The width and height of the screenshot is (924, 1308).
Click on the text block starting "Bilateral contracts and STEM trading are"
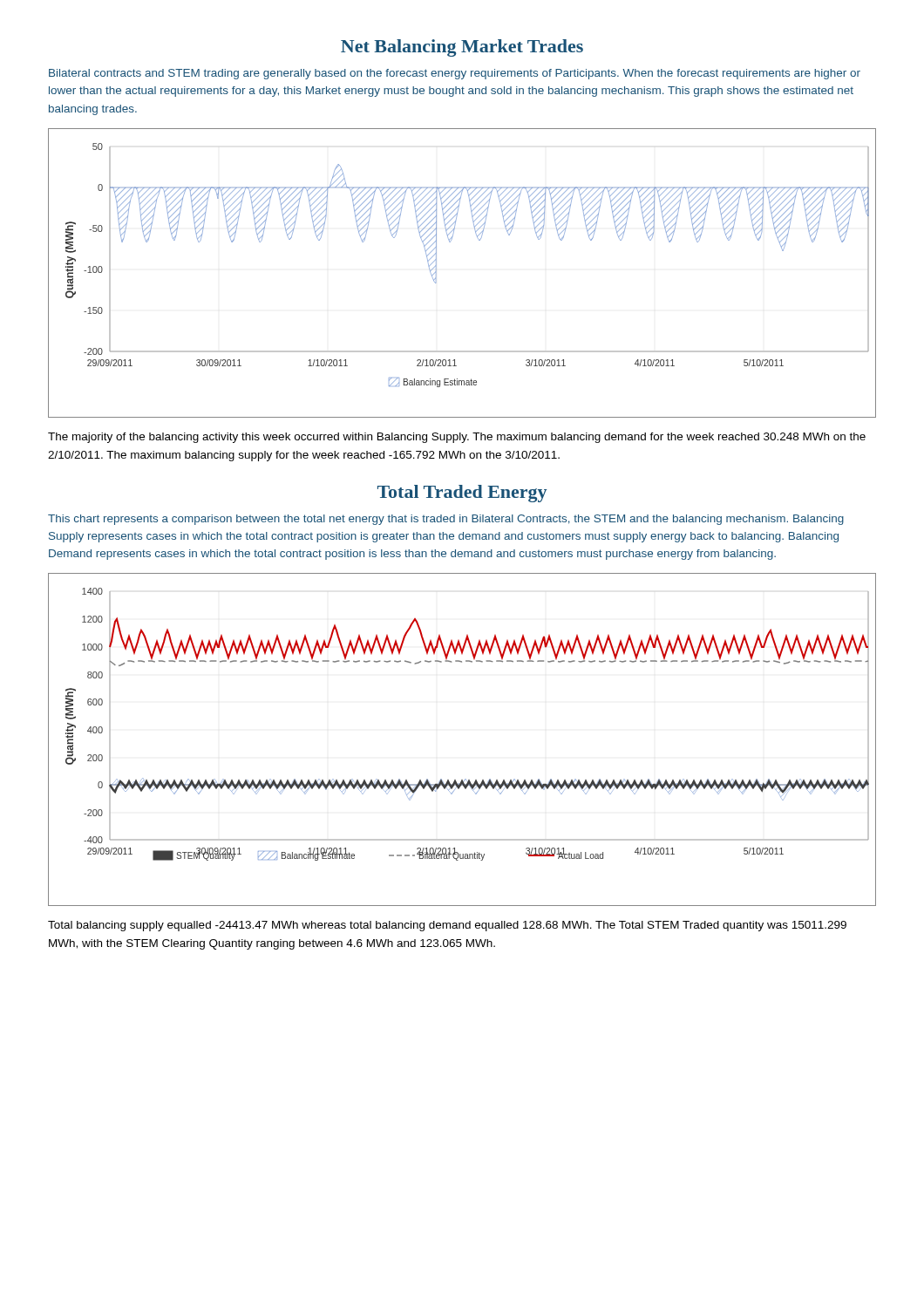(x=454, y=91)
